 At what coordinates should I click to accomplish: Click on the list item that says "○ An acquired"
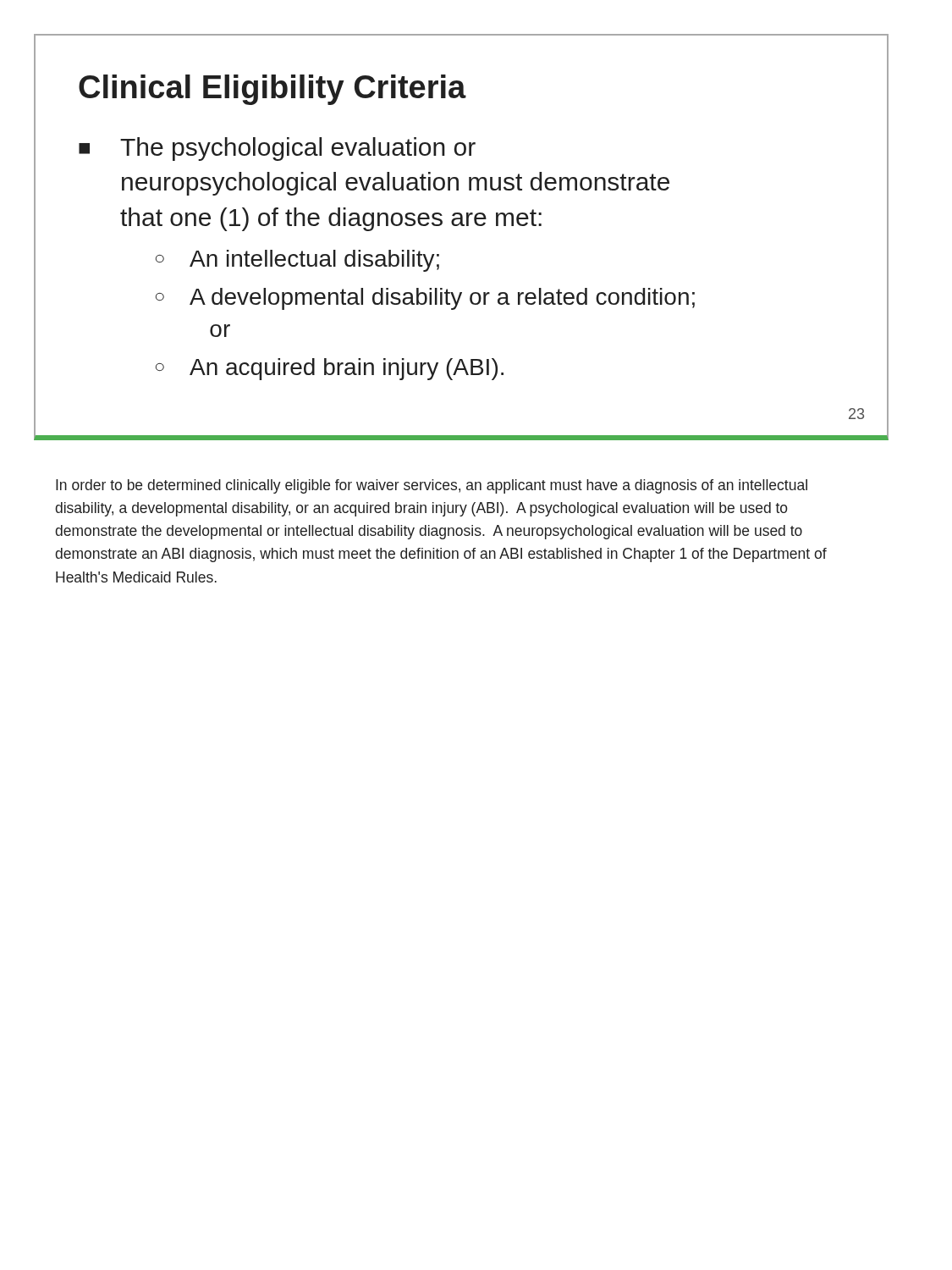pyautogui.click(x=330, y=368)
